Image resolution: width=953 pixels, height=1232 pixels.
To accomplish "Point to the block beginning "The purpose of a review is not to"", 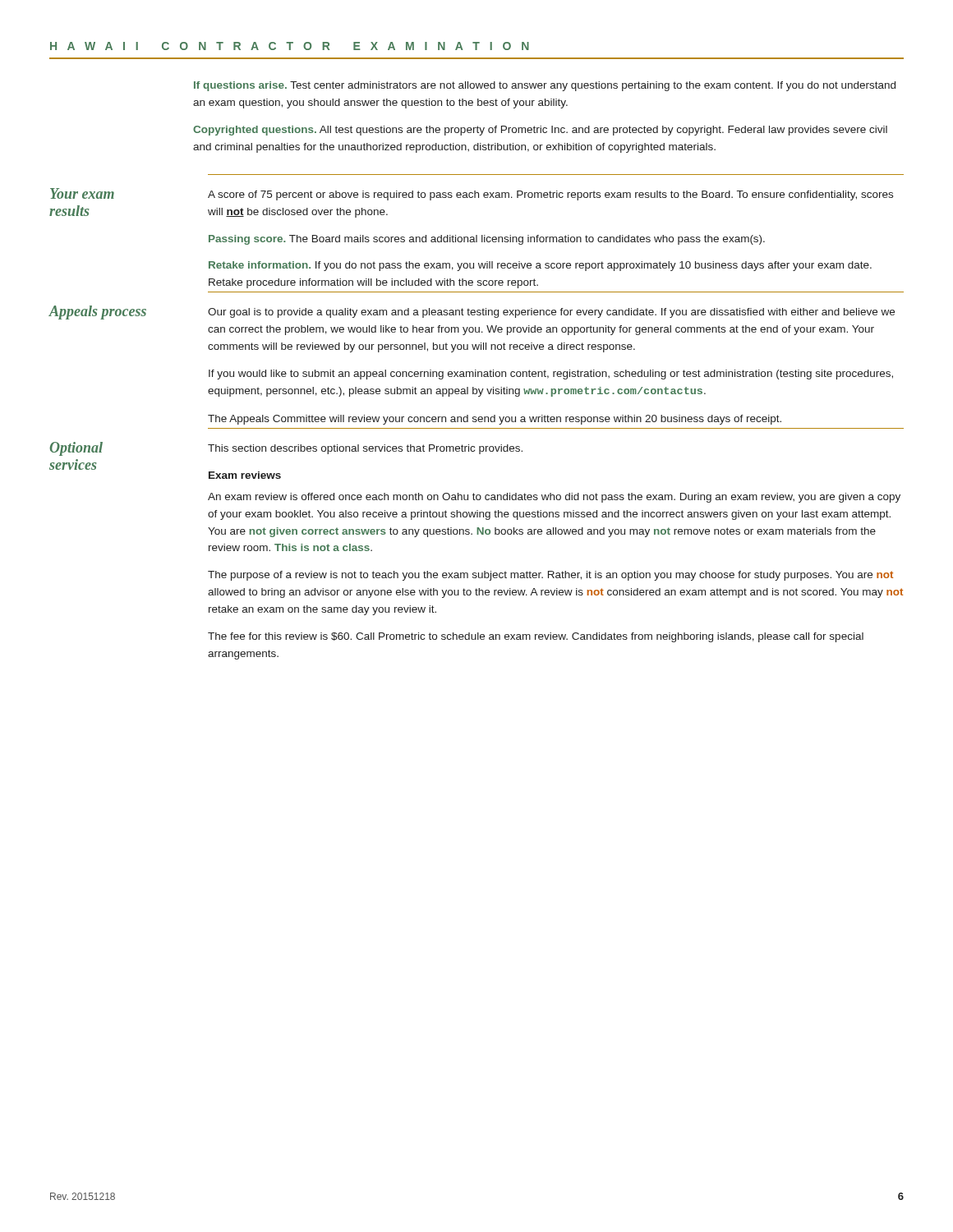I will tap(556, 592).
